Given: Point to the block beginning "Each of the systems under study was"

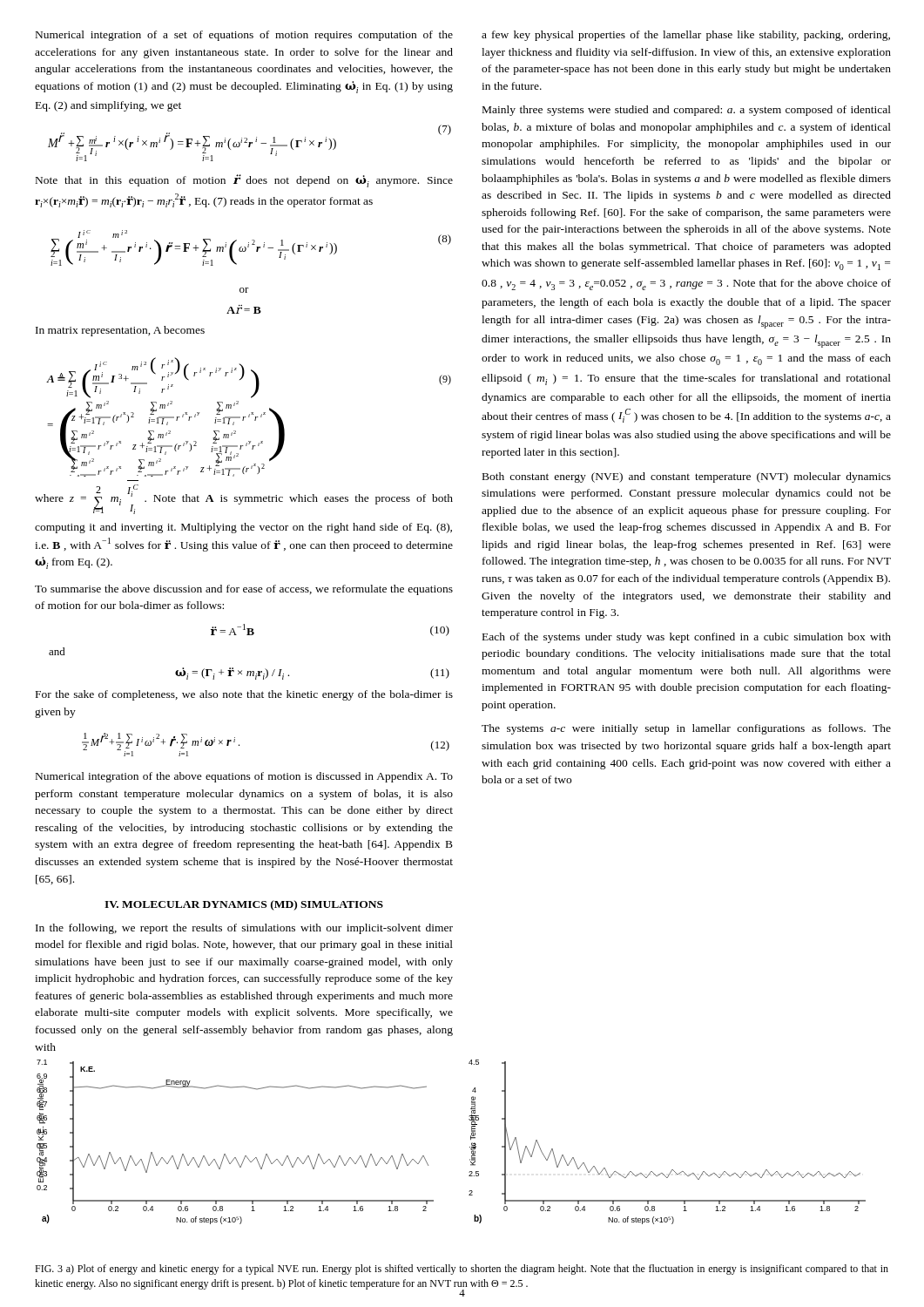Looking at the screenshot, I should point(686,670).
